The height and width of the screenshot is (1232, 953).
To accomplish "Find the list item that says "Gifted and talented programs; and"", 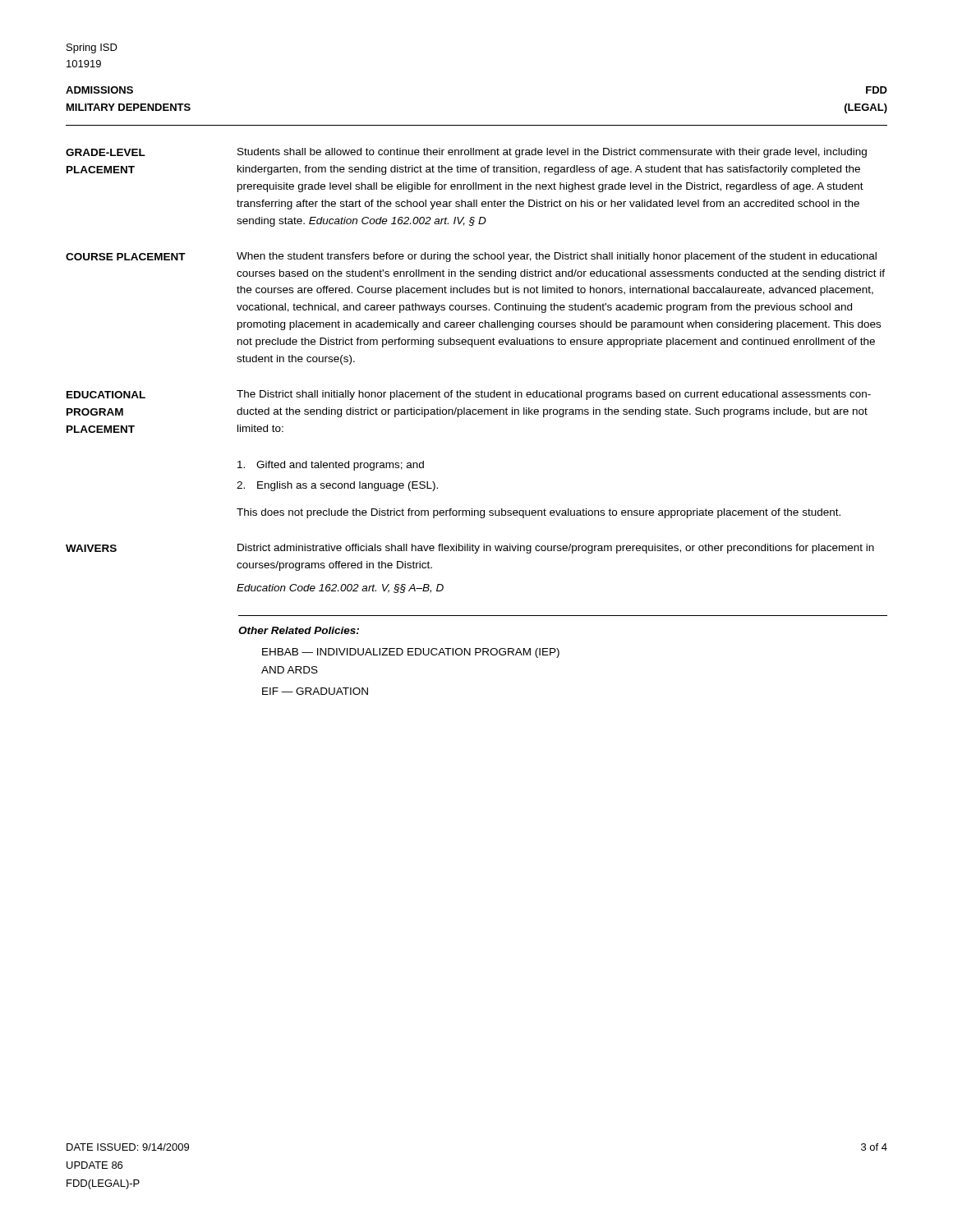I will [x=331, y=465].
